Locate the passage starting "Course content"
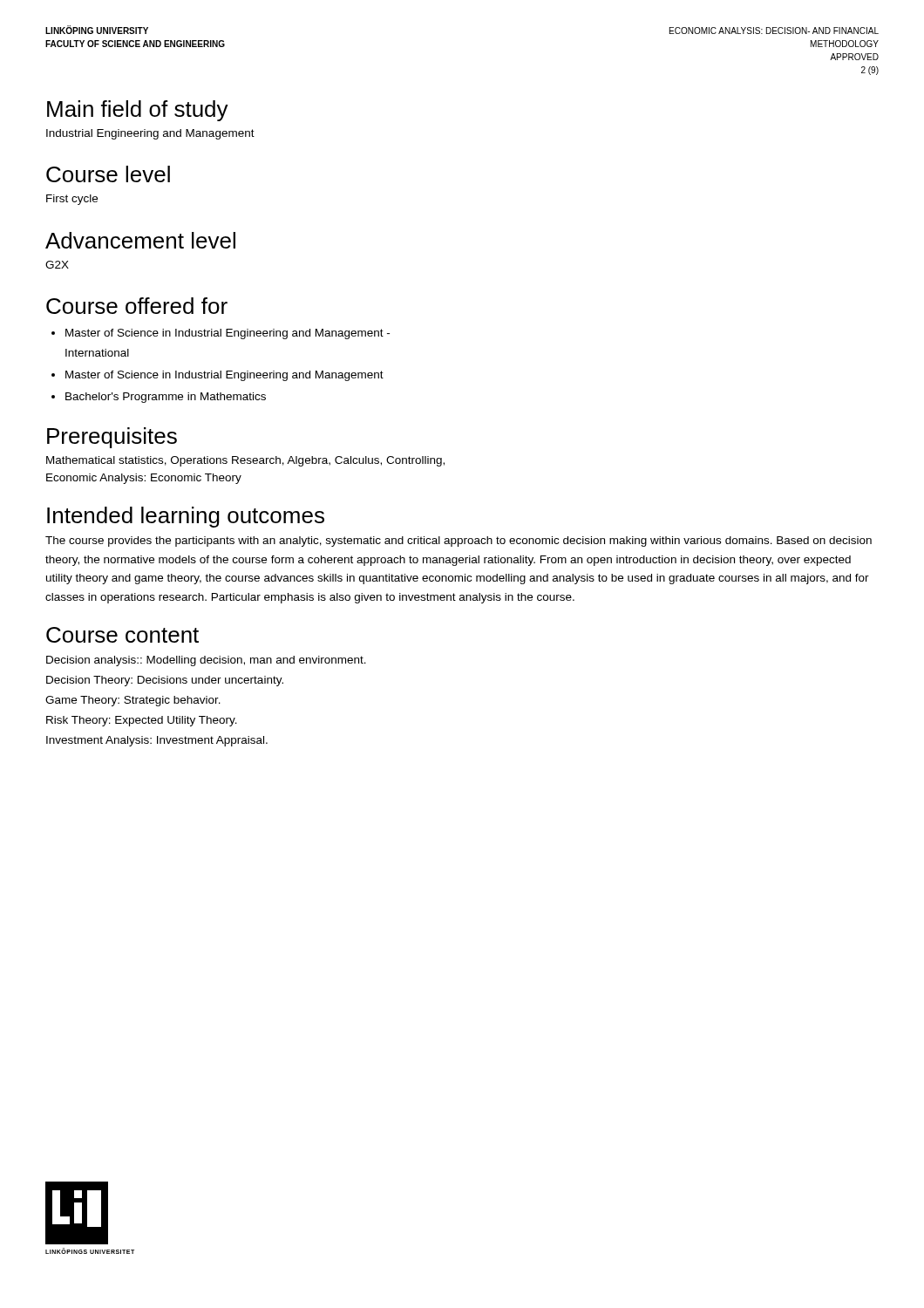Screen dimensions: 1308x924 122,635
